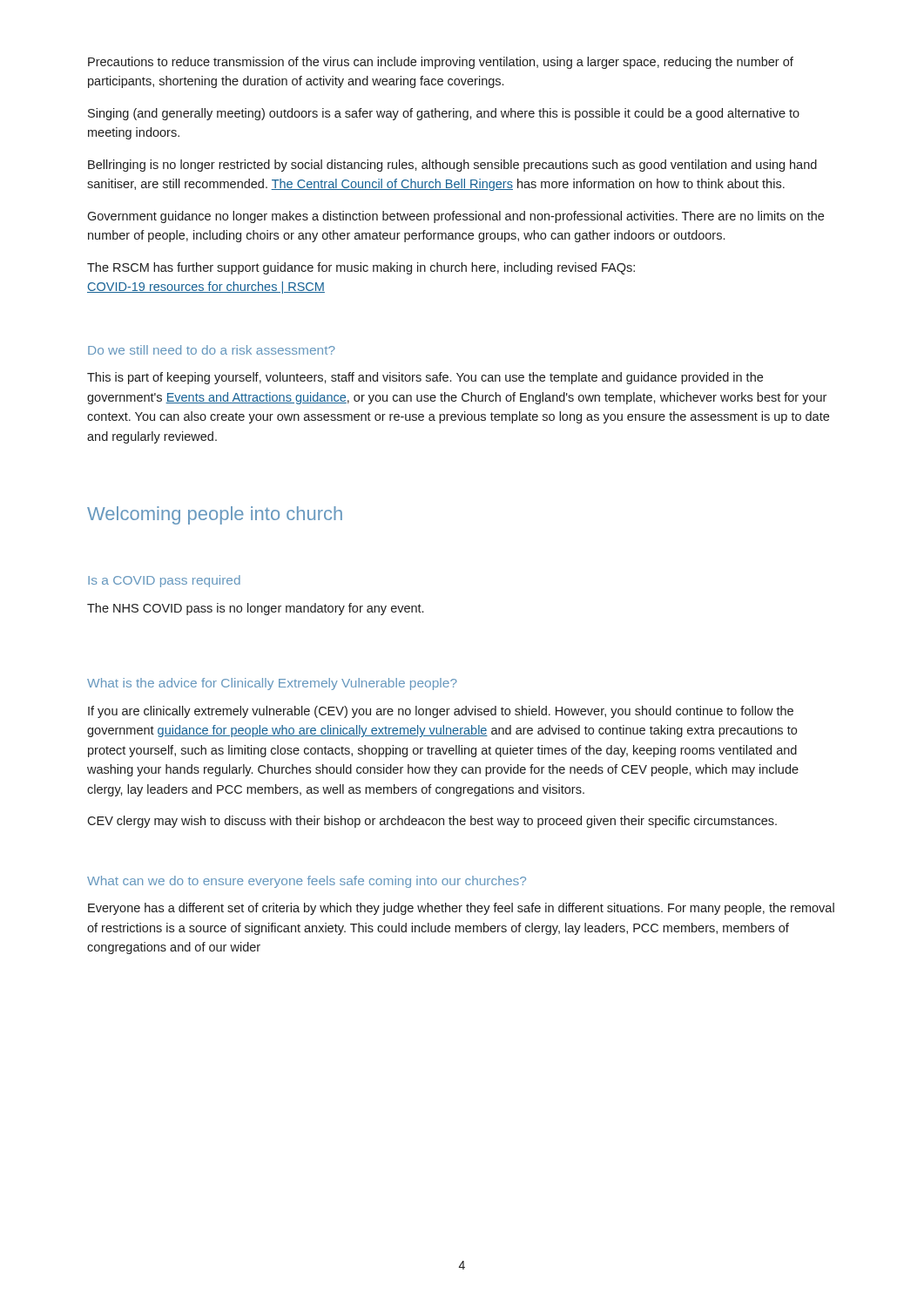
Task: Select the block starting "Is a COVID pass required"
Action: pos(164,581)
